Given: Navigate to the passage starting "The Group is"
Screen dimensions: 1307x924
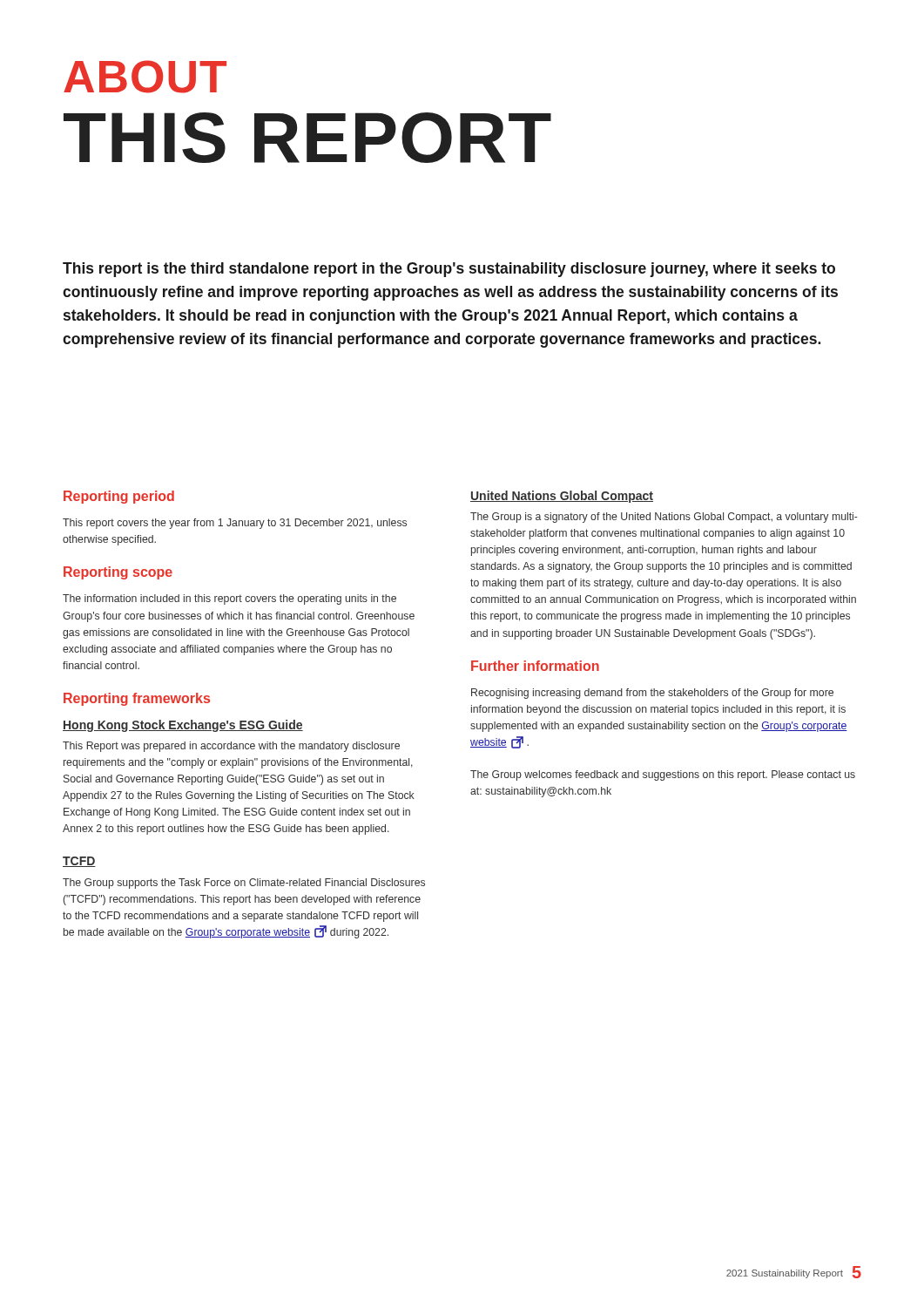Looking at the screenshot, I should tap(667, 575).
